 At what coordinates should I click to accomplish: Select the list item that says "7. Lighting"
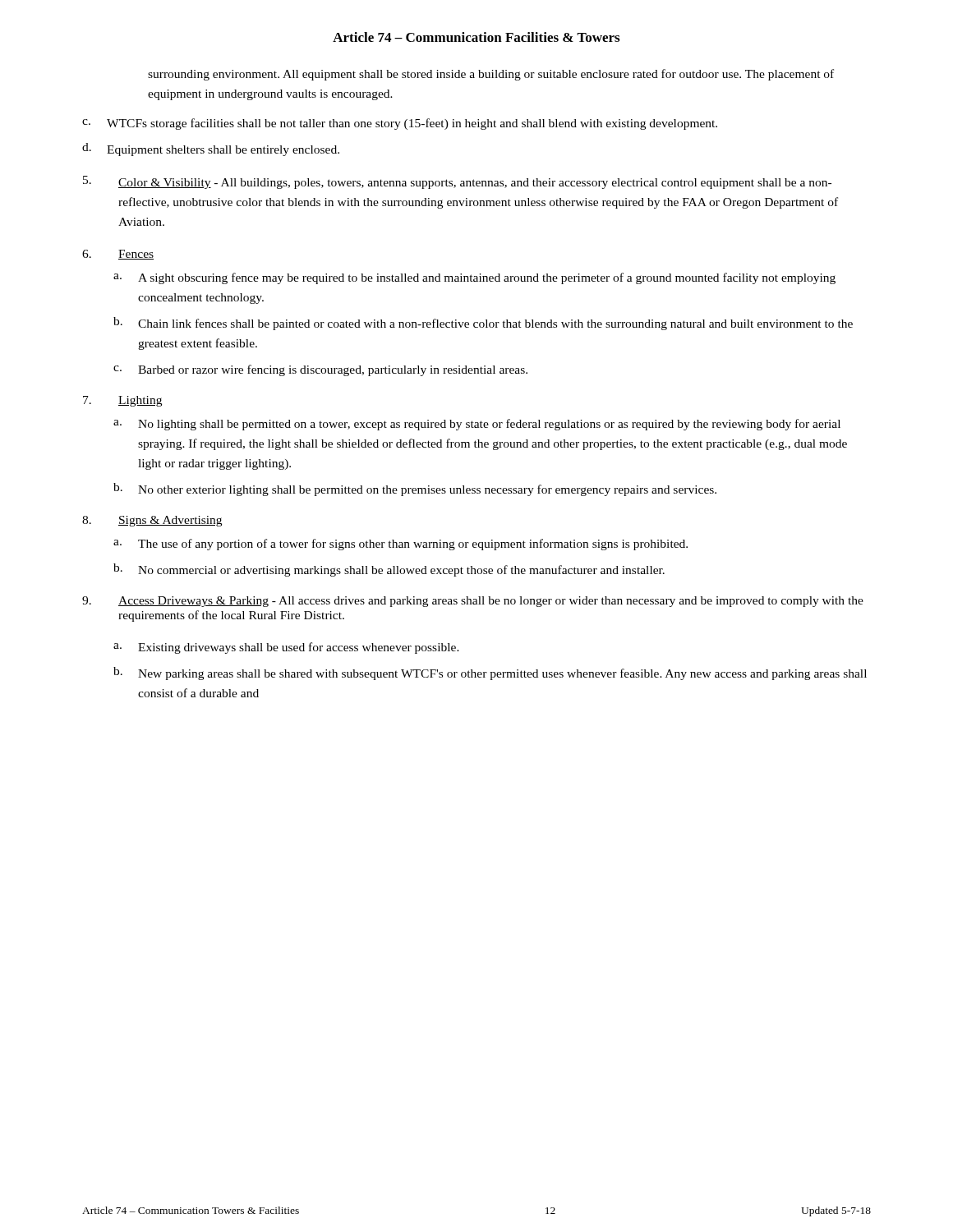click(122, 401)
